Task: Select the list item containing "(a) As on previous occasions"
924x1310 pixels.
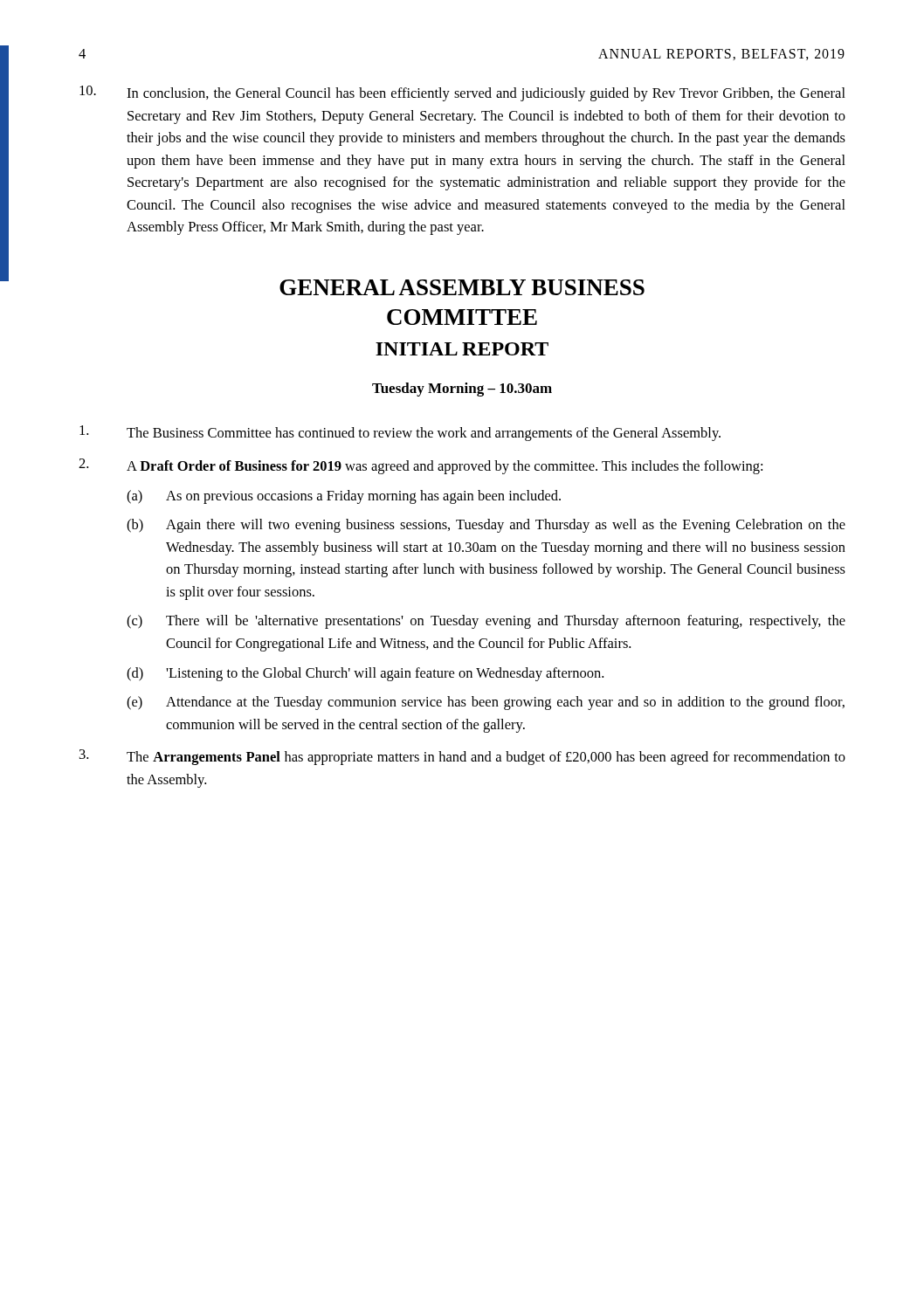Action: click(486, 496)
